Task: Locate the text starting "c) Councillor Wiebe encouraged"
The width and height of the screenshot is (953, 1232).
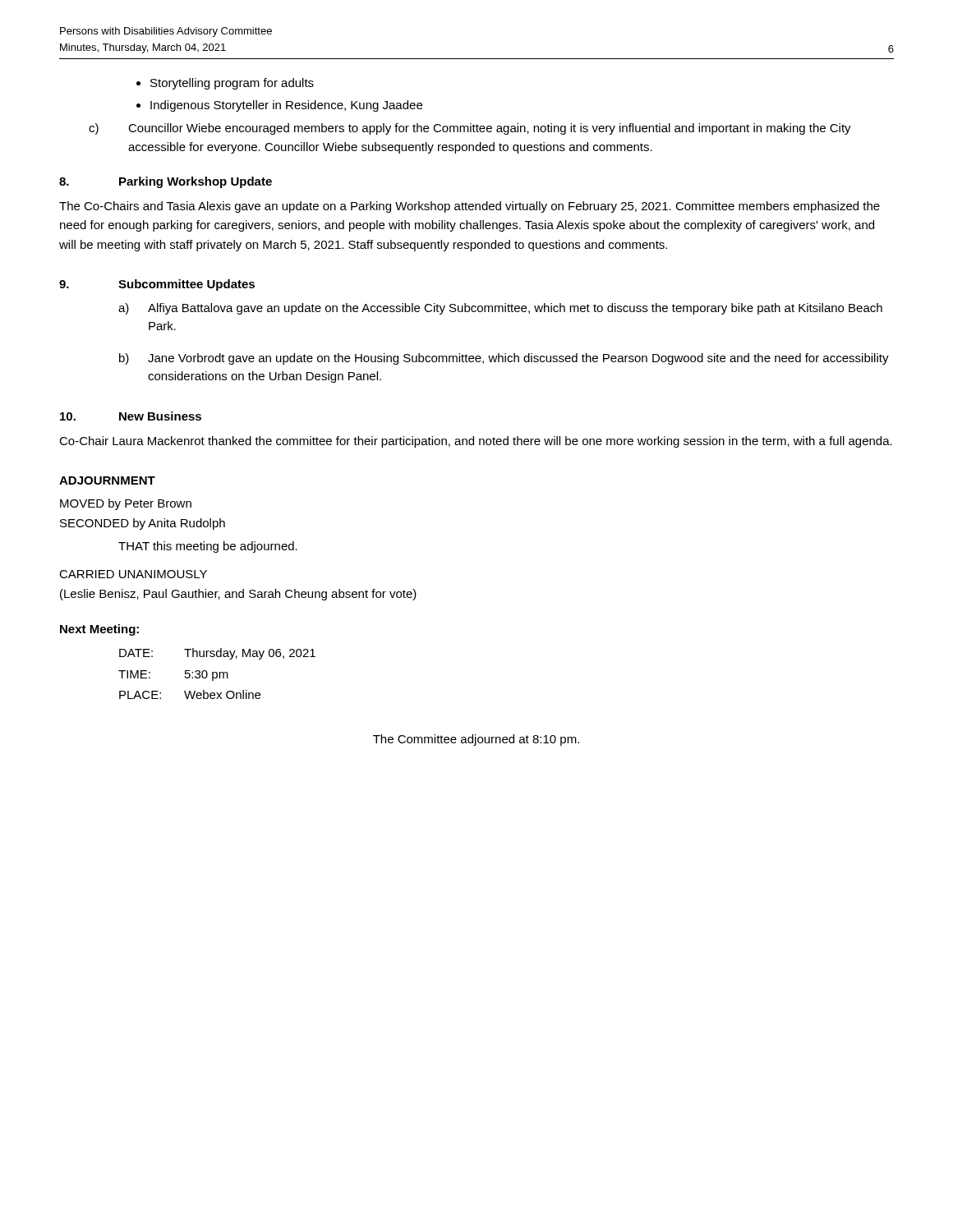Action: pos(476,138)
